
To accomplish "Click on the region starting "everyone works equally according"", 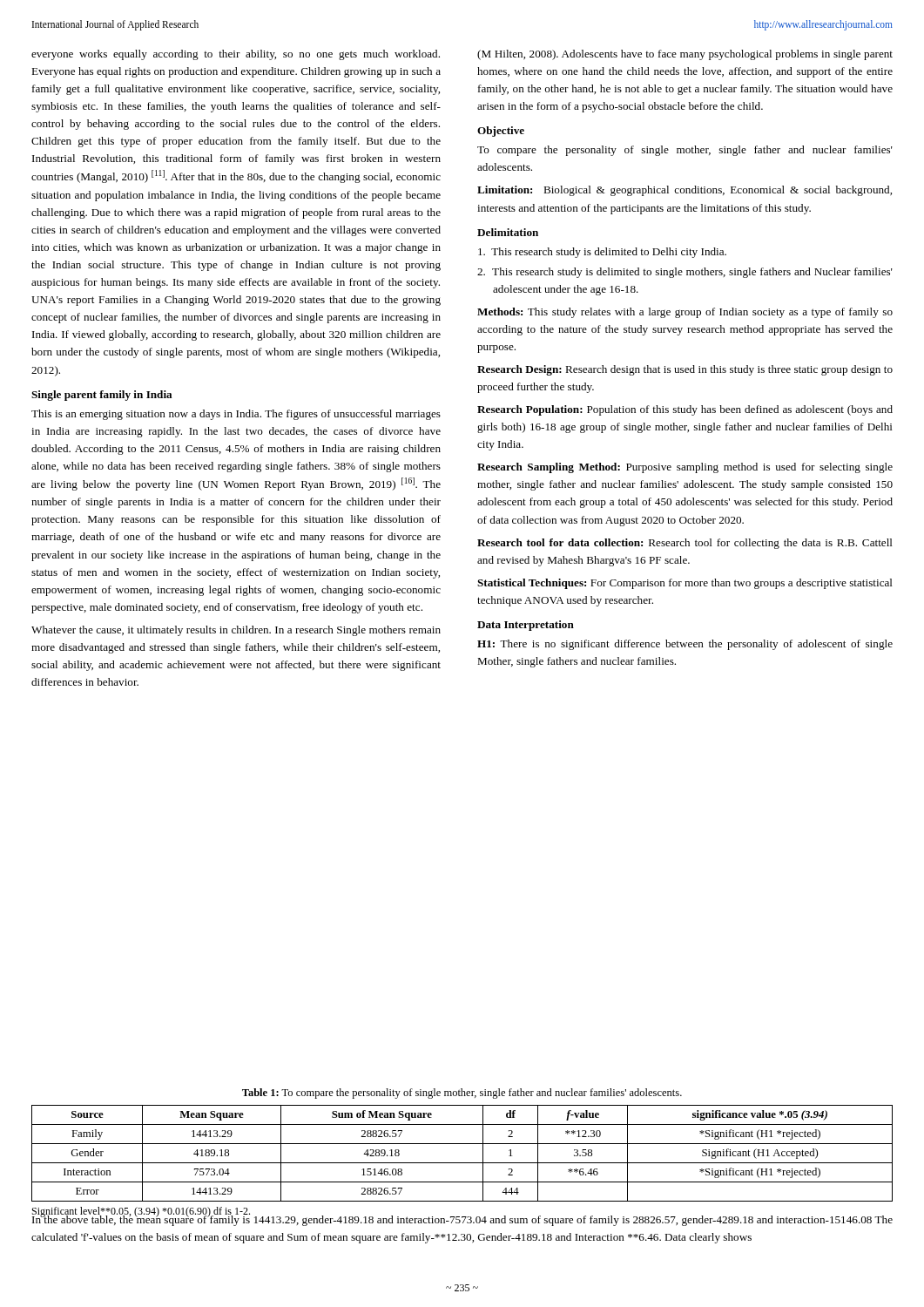I will tap(236, 212).
